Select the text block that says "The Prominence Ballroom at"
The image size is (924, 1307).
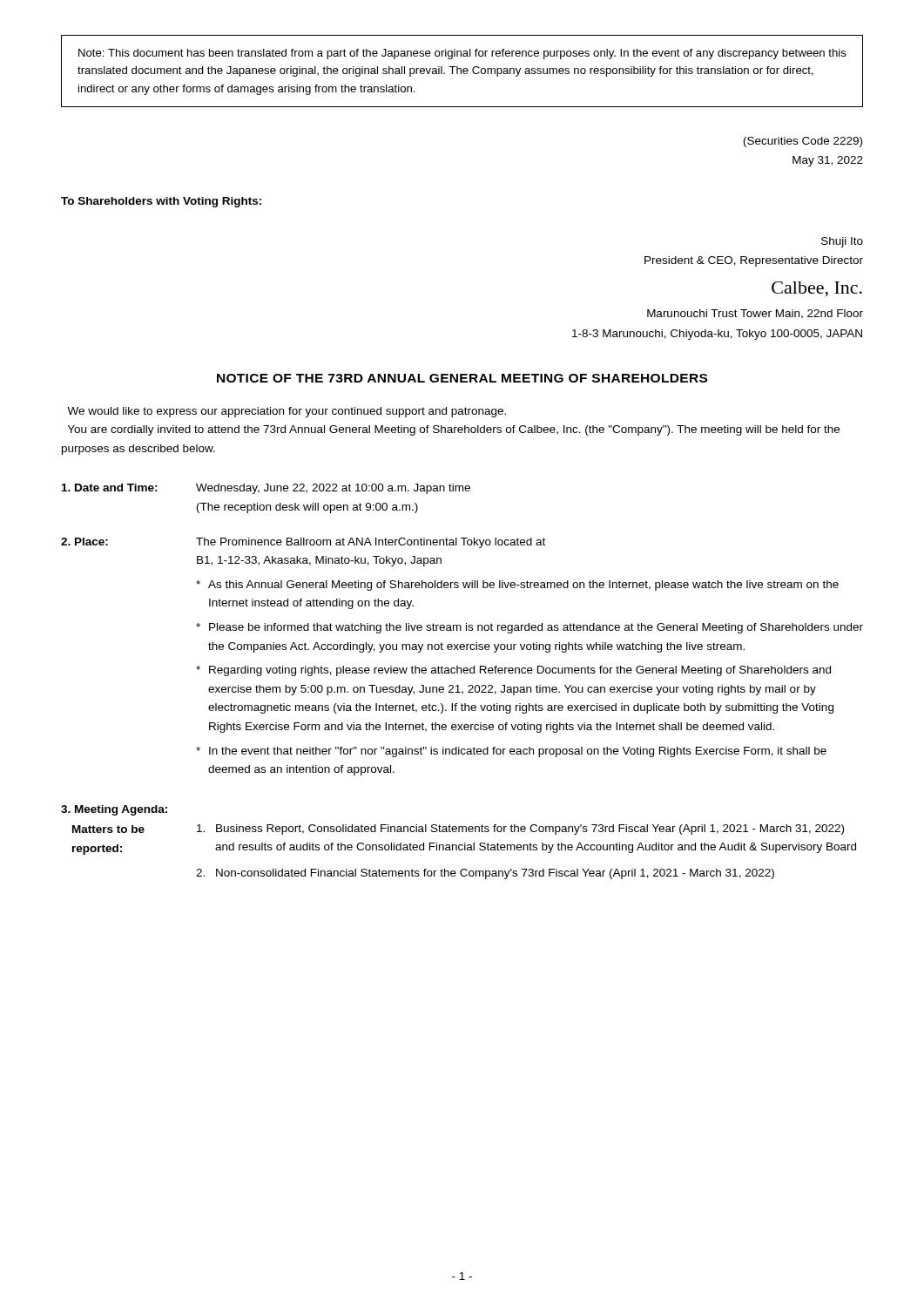coord(529,657)
